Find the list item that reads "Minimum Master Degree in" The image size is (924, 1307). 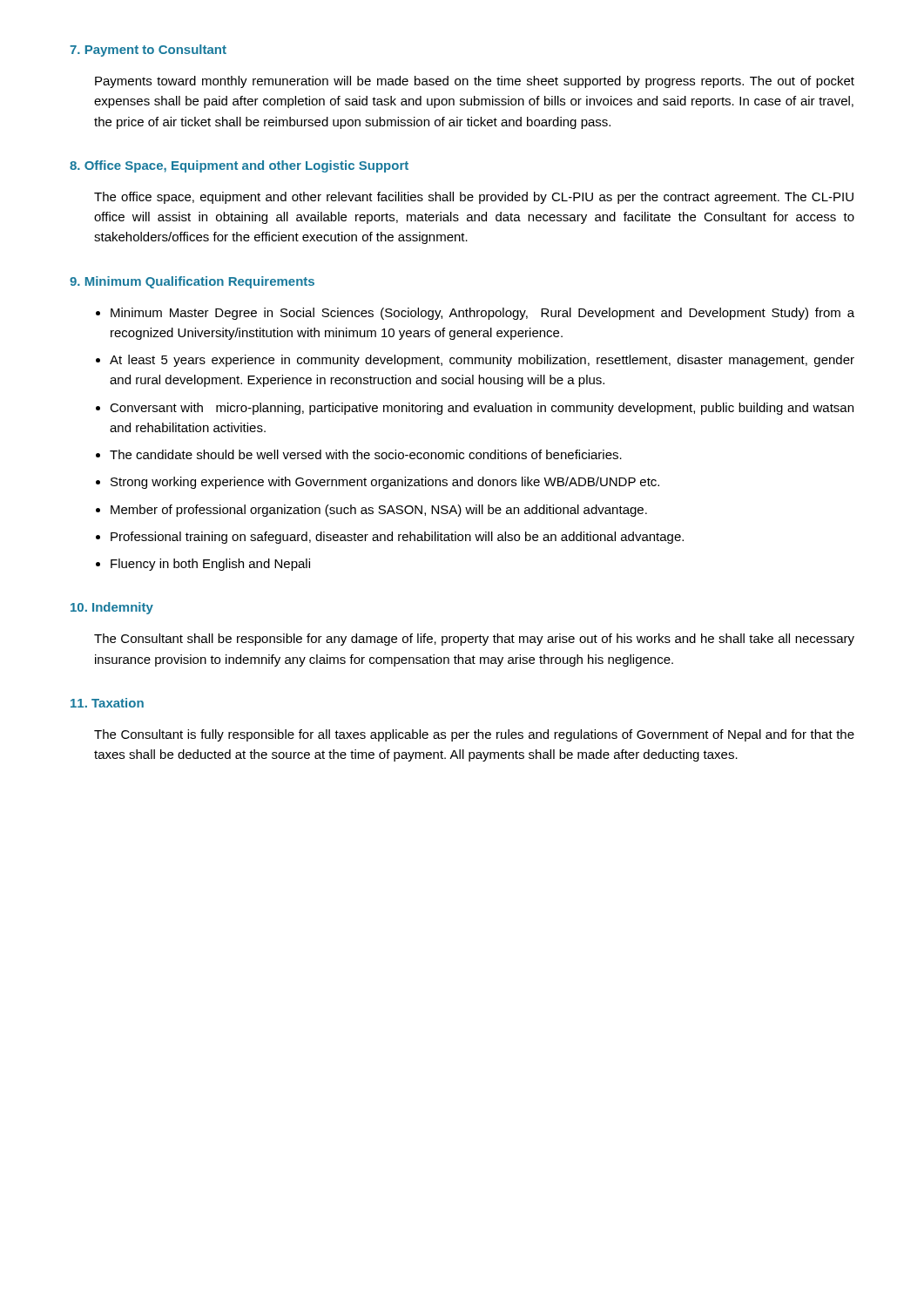tap(482, 322)
